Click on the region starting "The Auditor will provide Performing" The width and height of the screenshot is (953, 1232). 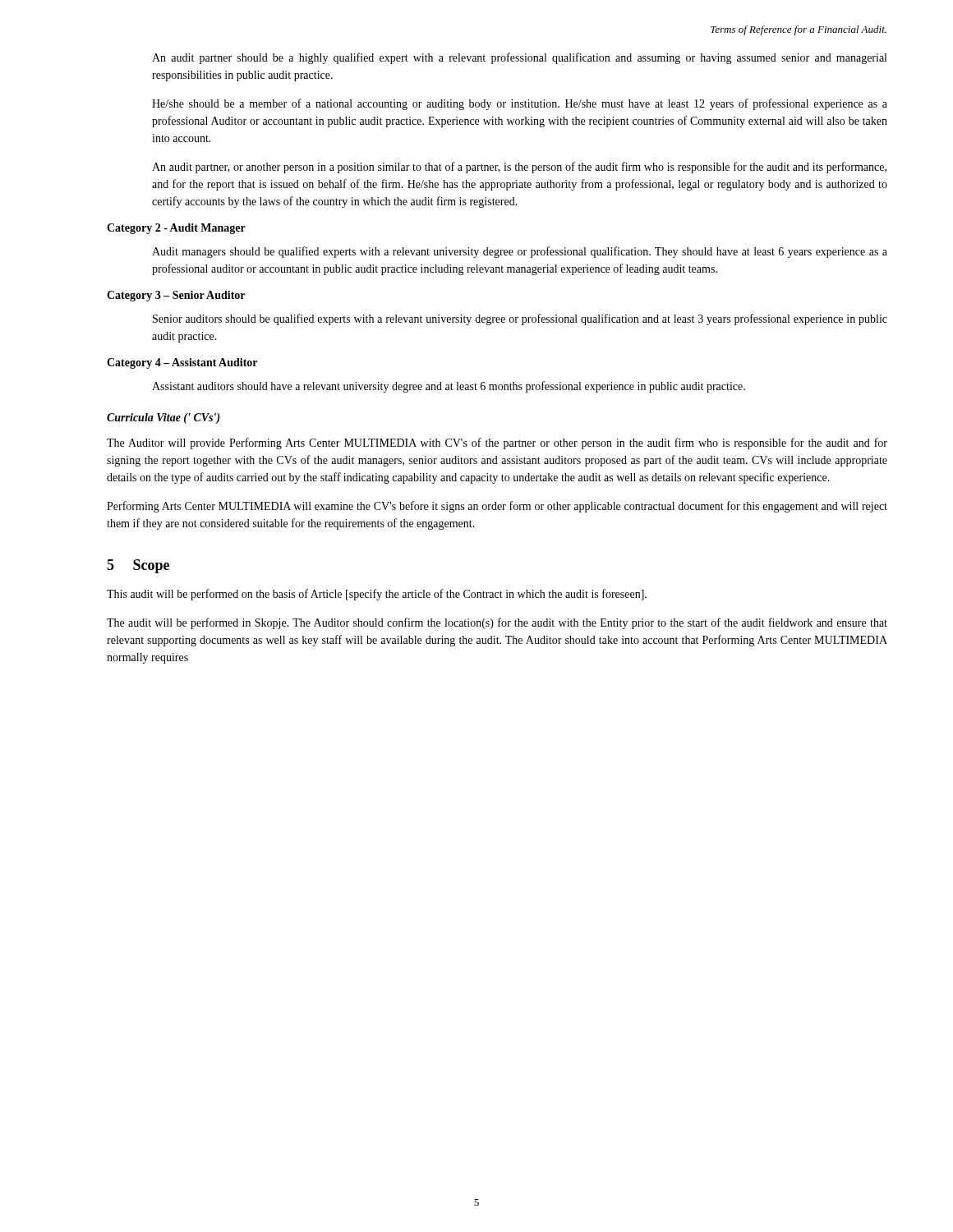tap(497, 460)
